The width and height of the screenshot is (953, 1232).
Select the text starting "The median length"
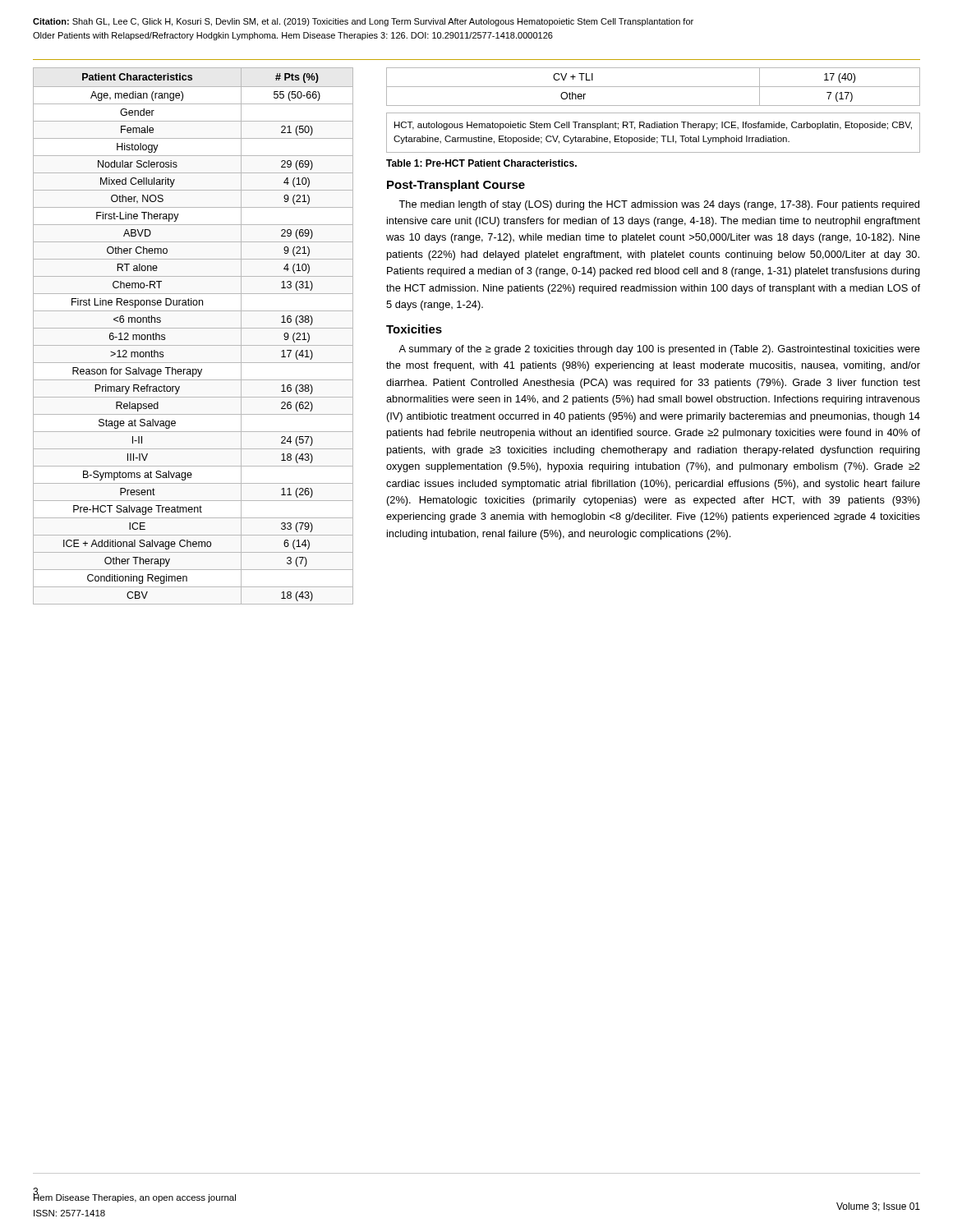[x=653, y=254]
